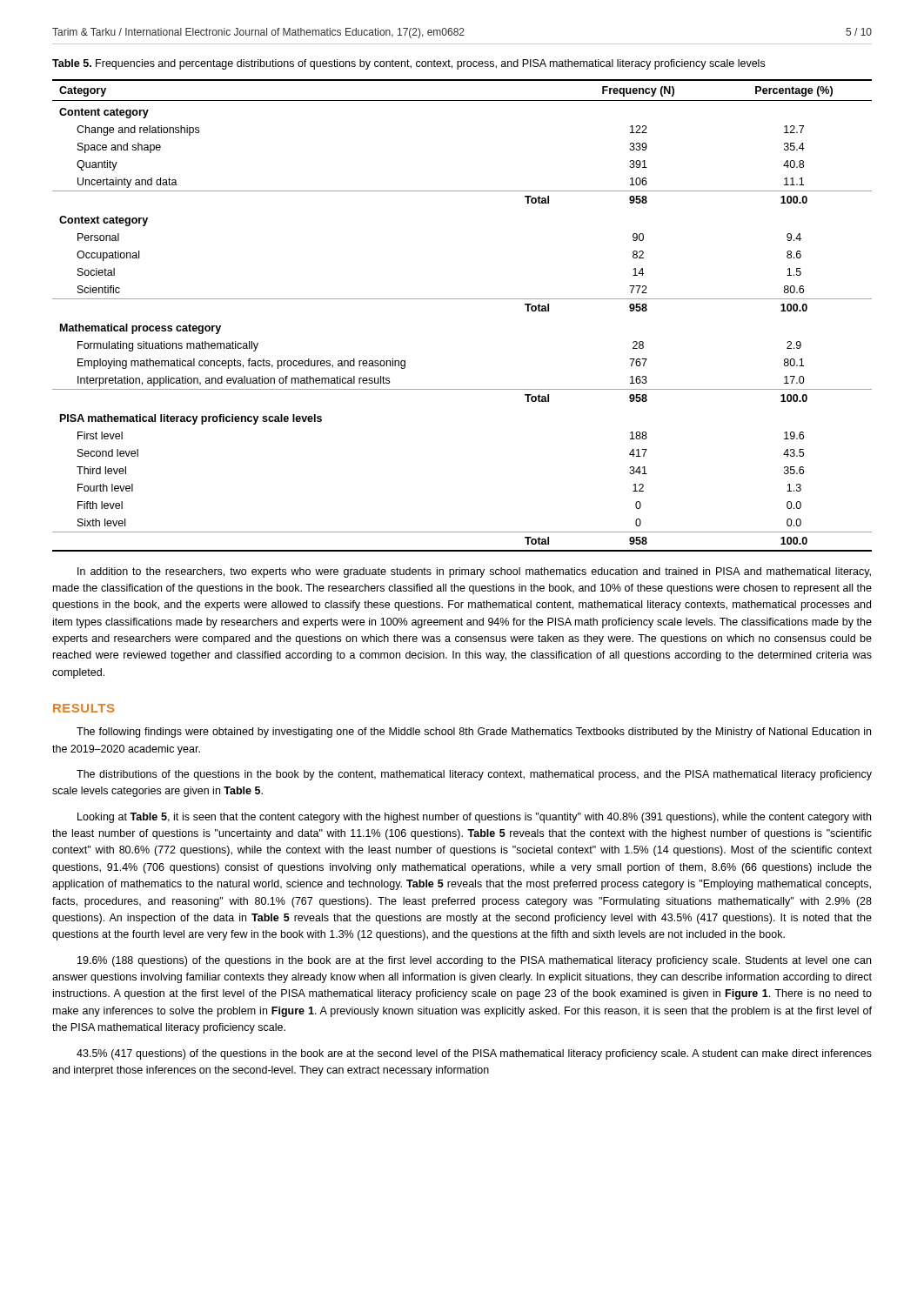Locate the block of text that opens with "6% (188 questions)"
Viewport: 924px width, 1305px height.
coord(462,994)
